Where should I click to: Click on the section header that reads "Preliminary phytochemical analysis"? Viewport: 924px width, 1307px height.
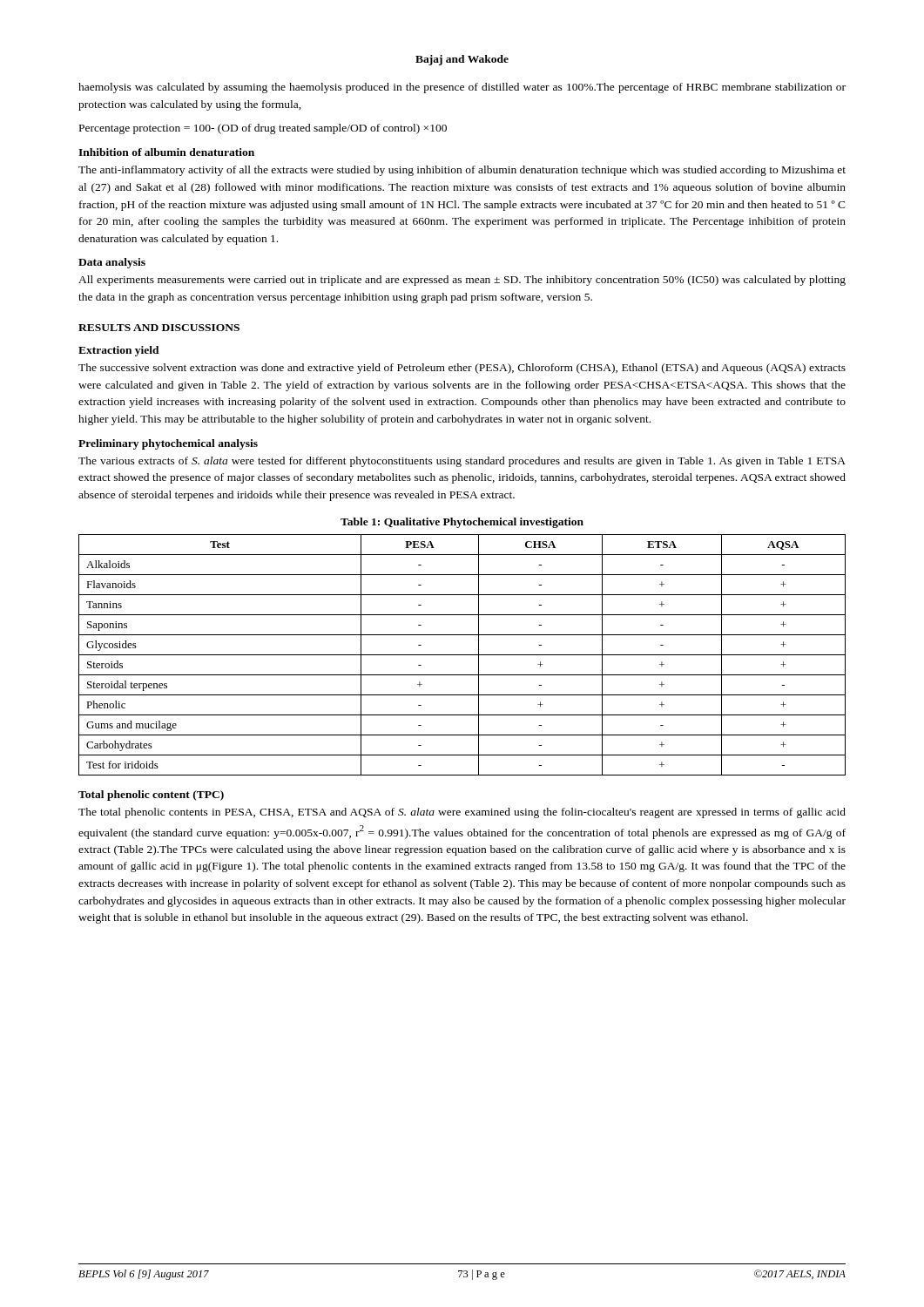click(168, 443)
